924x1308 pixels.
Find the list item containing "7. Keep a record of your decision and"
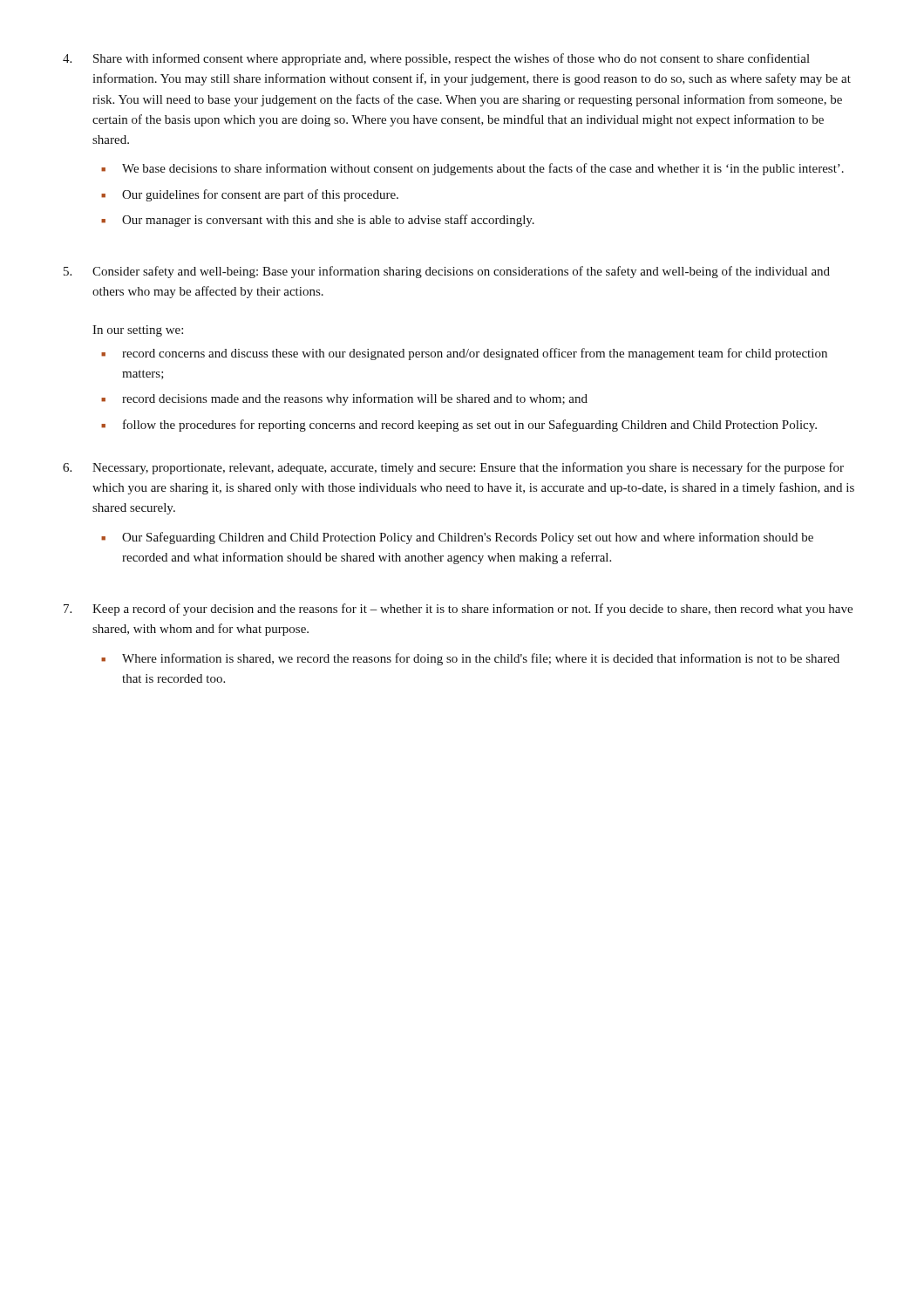[462, 648]
